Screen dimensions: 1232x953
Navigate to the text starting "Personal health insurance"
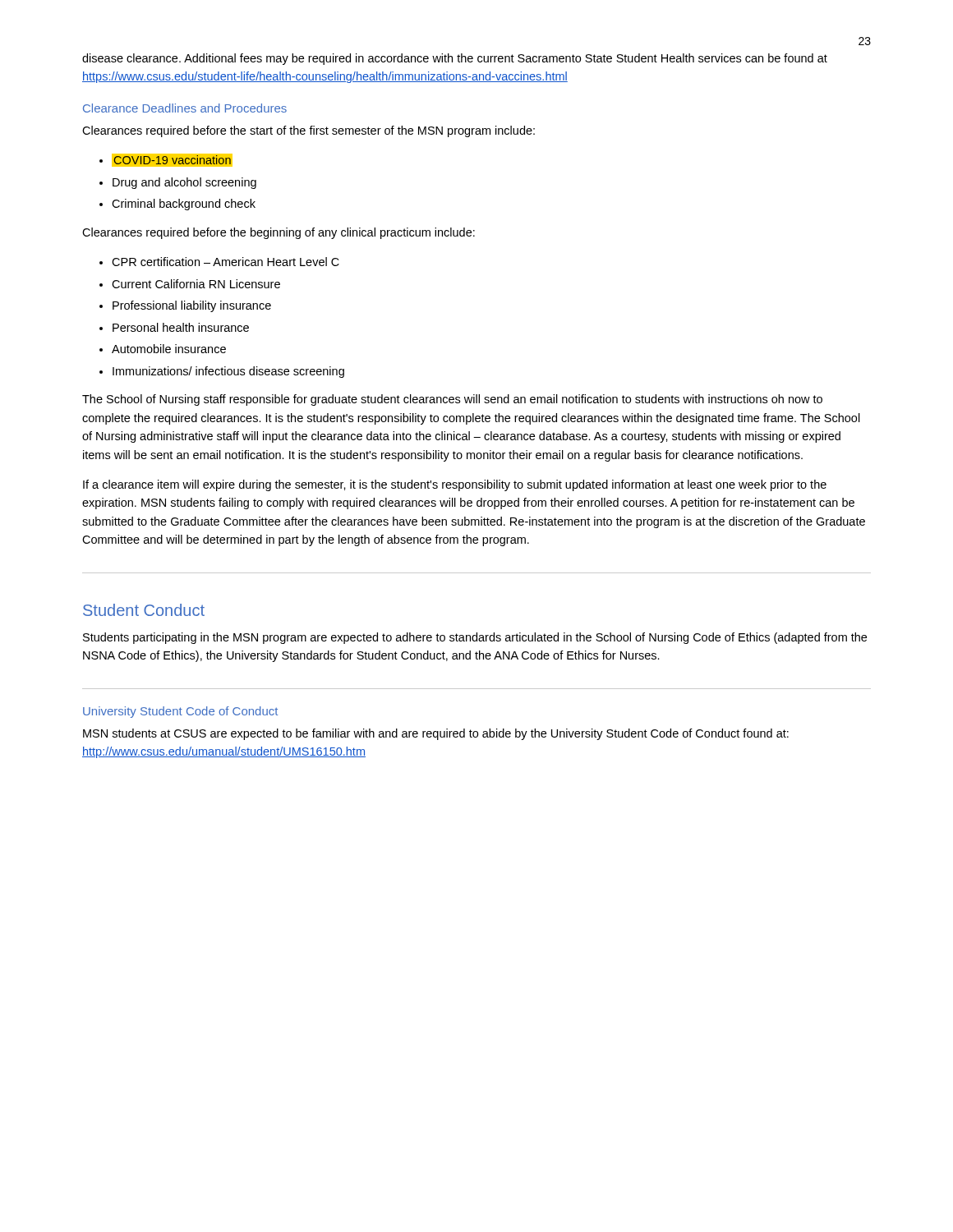(x=181, y=327)
